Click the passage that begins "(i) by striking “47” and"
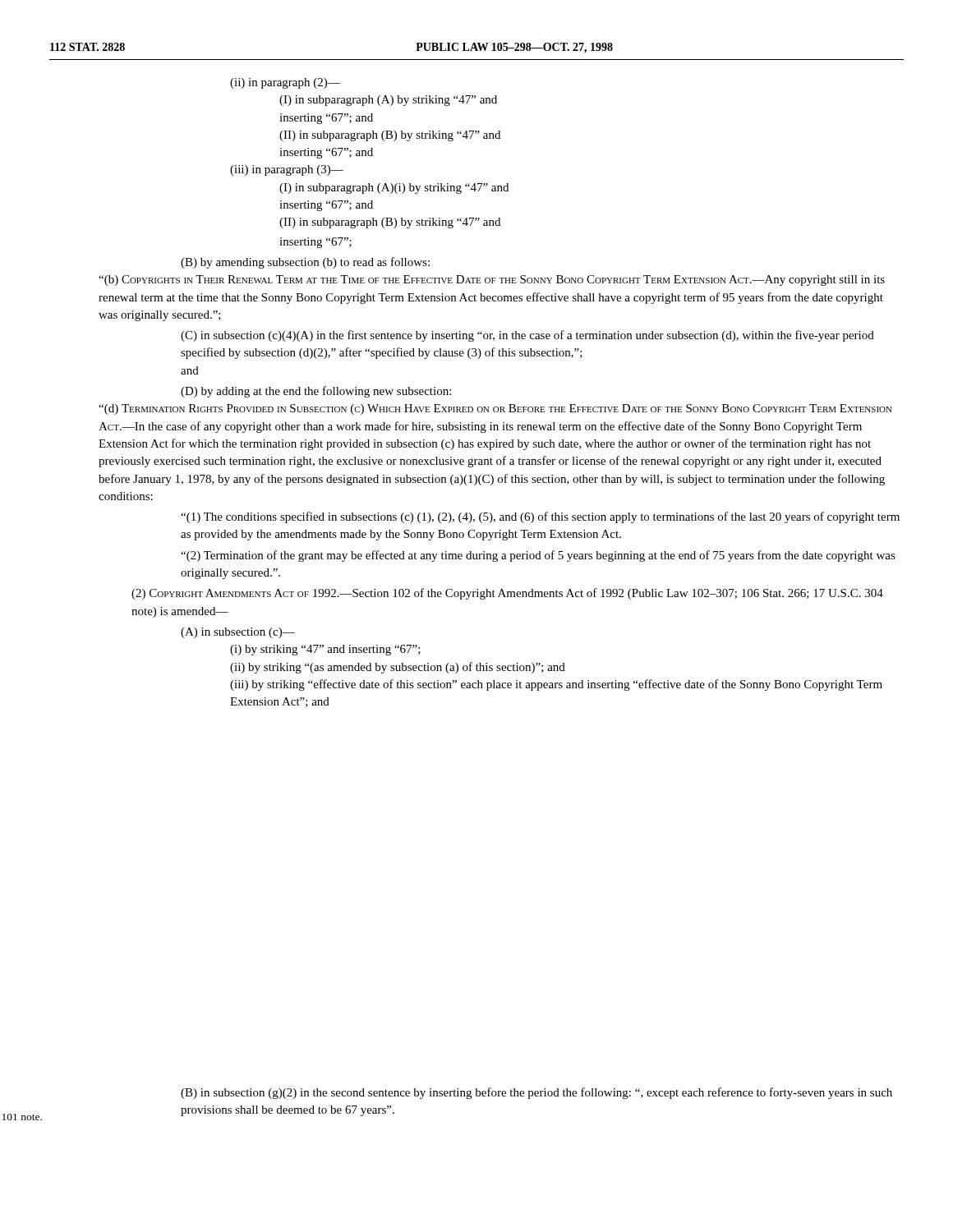Screen dimensions: 1232x953 pos(326,649)
